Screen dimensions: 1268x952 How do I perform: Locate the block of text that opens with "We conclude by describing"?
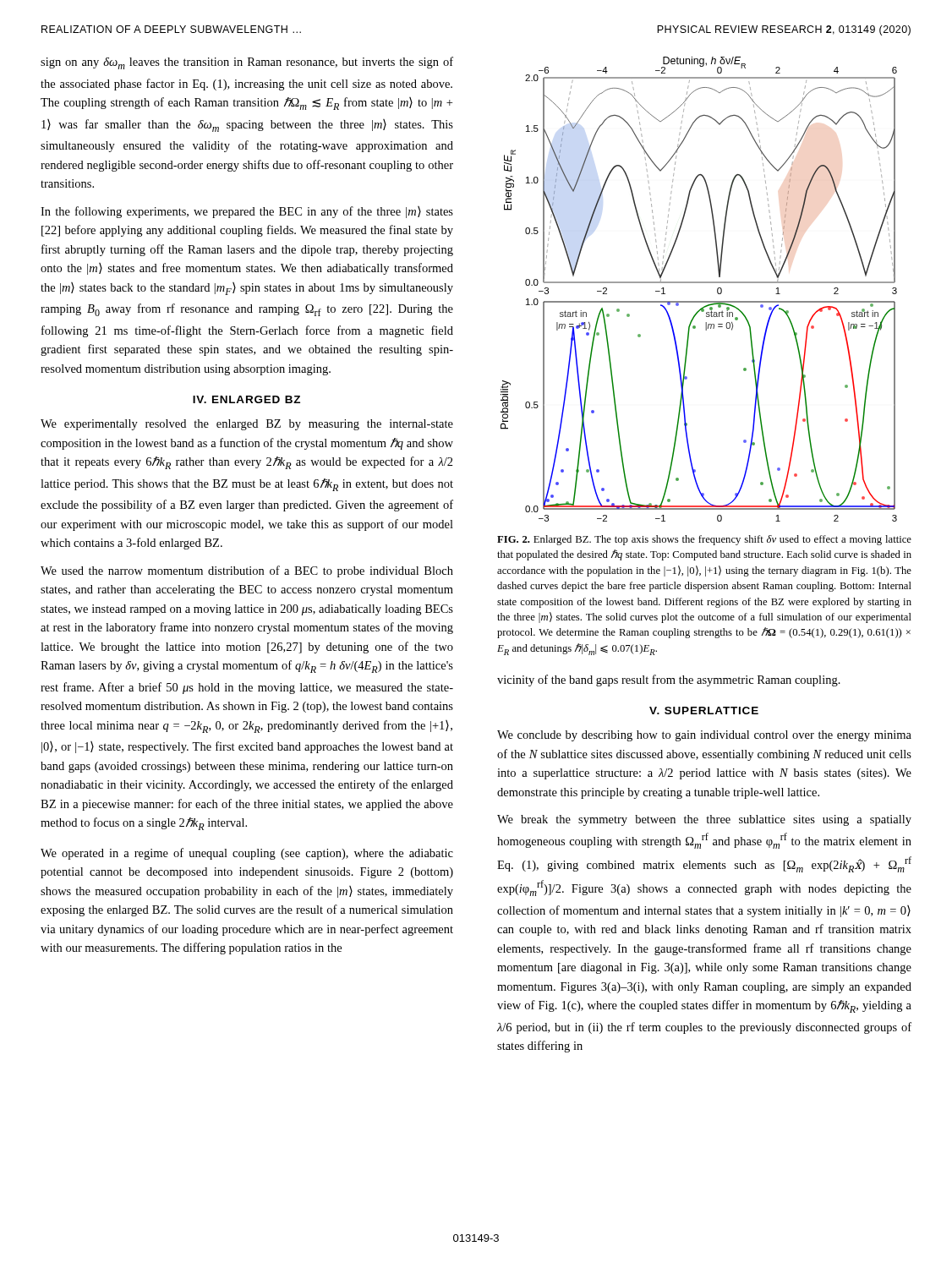point(704,763)
